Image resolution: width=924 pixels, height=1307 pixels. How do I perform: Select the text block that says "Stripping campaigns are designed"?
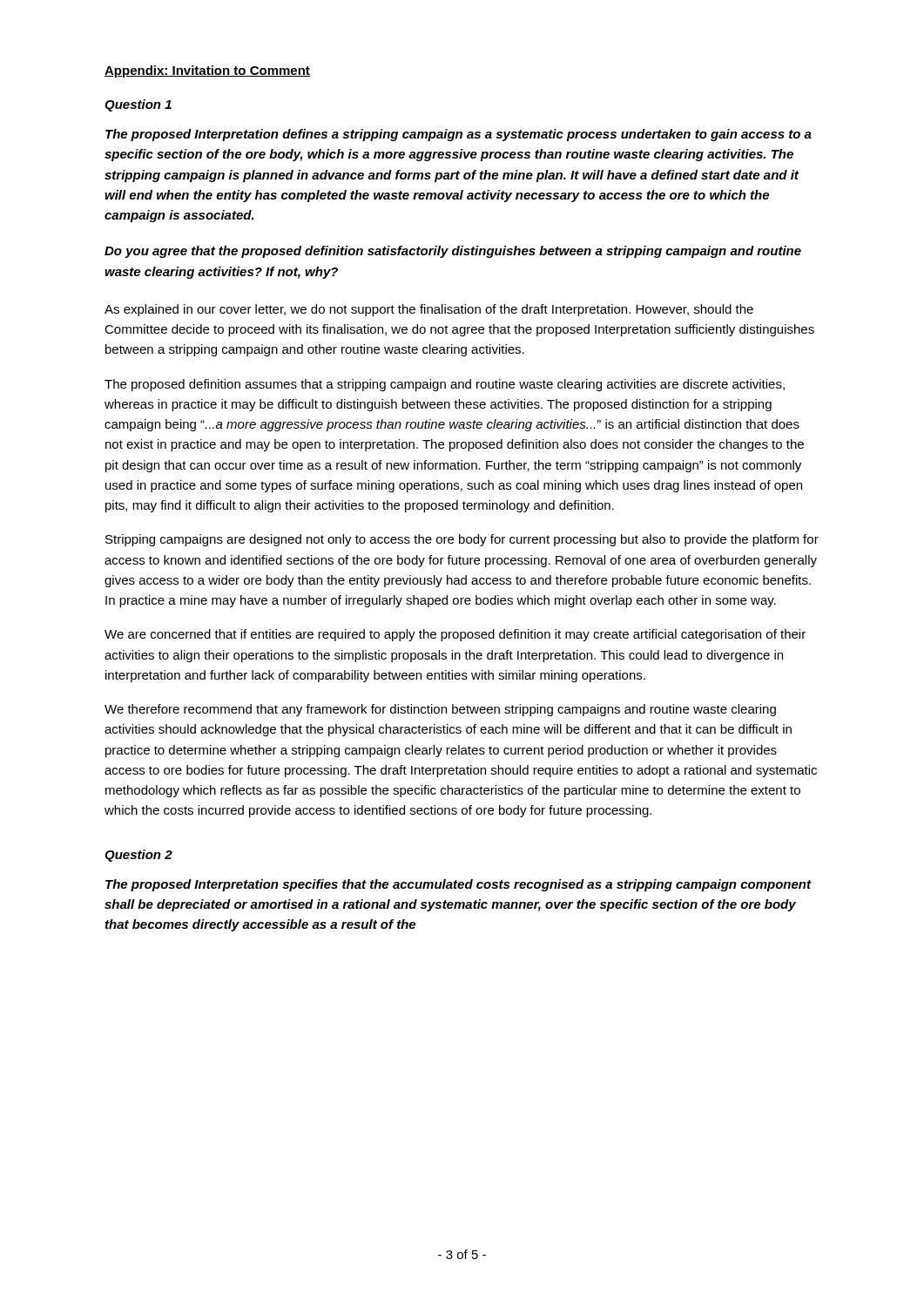point(461,570)
